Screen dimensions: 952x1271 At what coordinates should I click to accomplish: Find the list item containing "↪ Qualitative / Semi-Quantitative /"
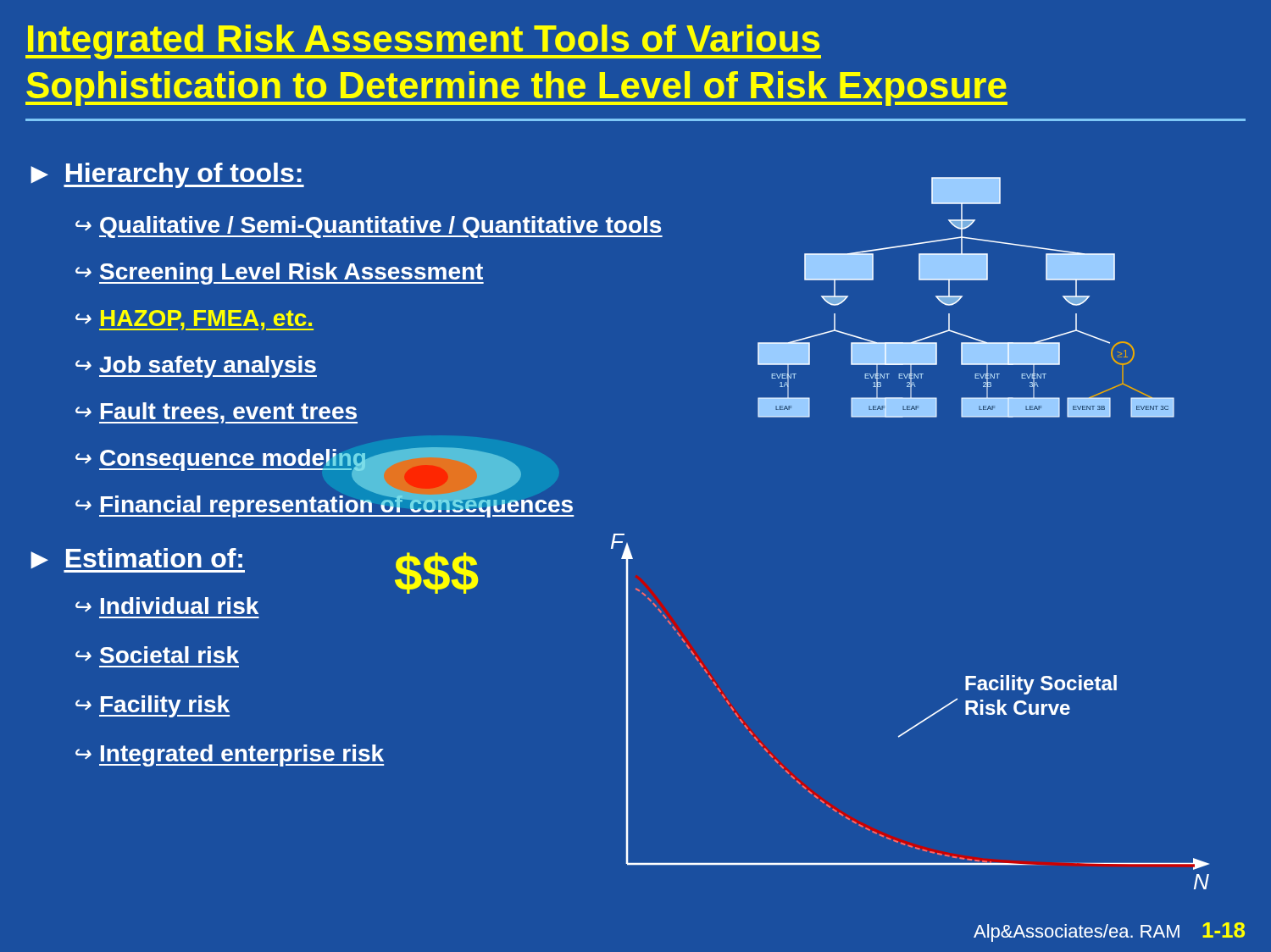[x=367, y=225]
